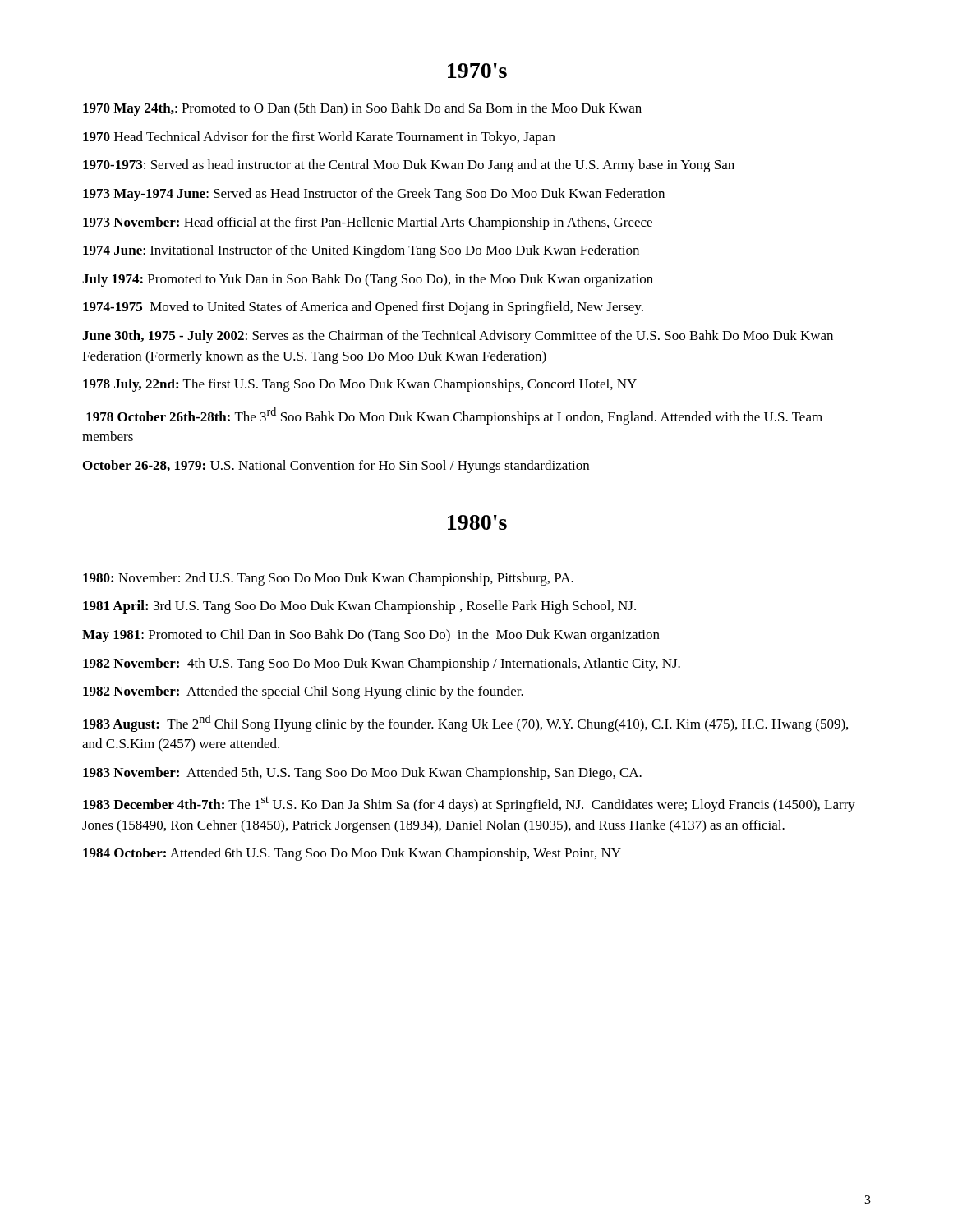Where is the passage that starts "1983 November: Attended 5th,"?
This screenshot has width=953, height=1232.
362,772
